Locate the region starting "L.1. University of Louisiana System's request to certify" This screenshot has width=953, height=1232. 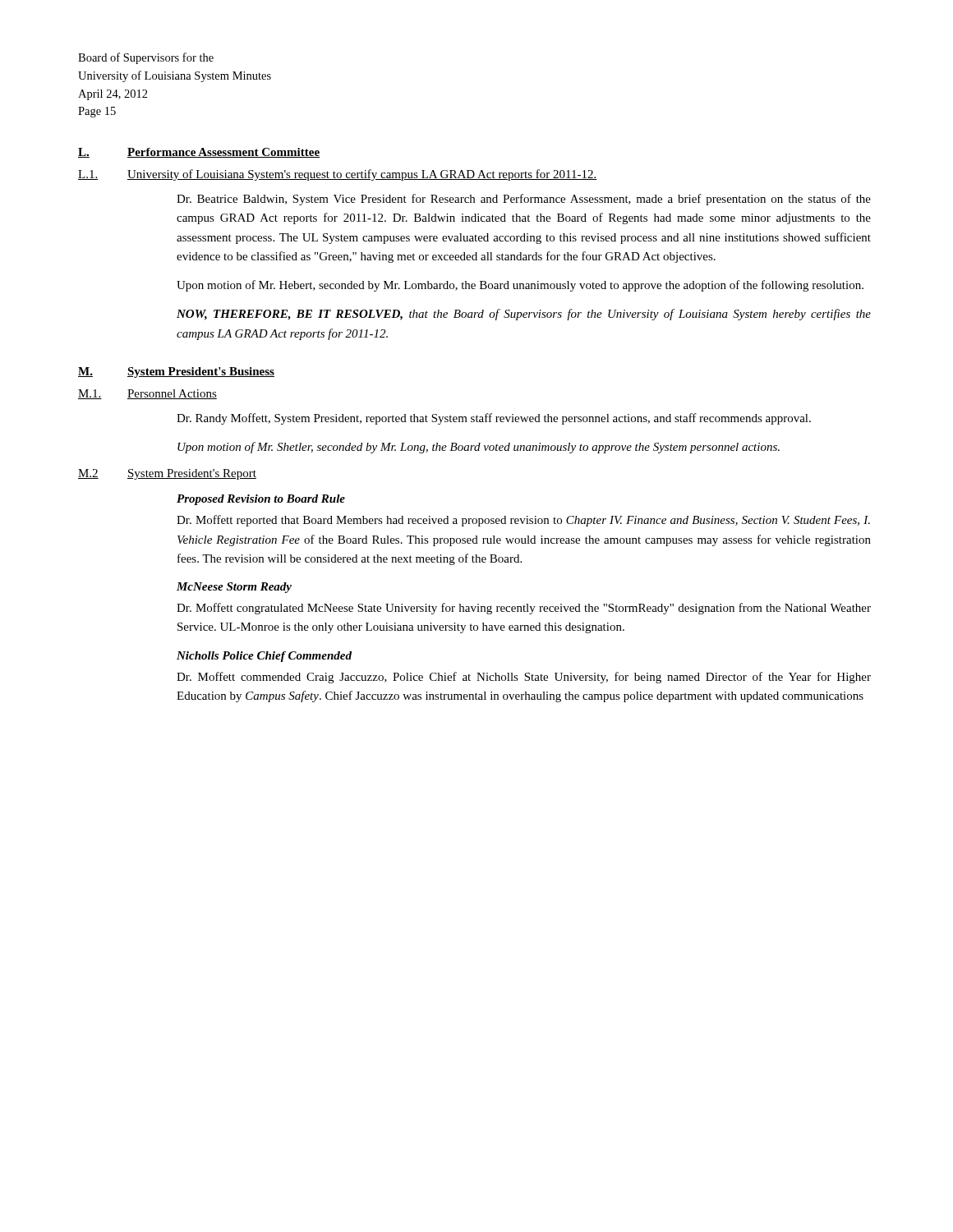coord(337,175)
